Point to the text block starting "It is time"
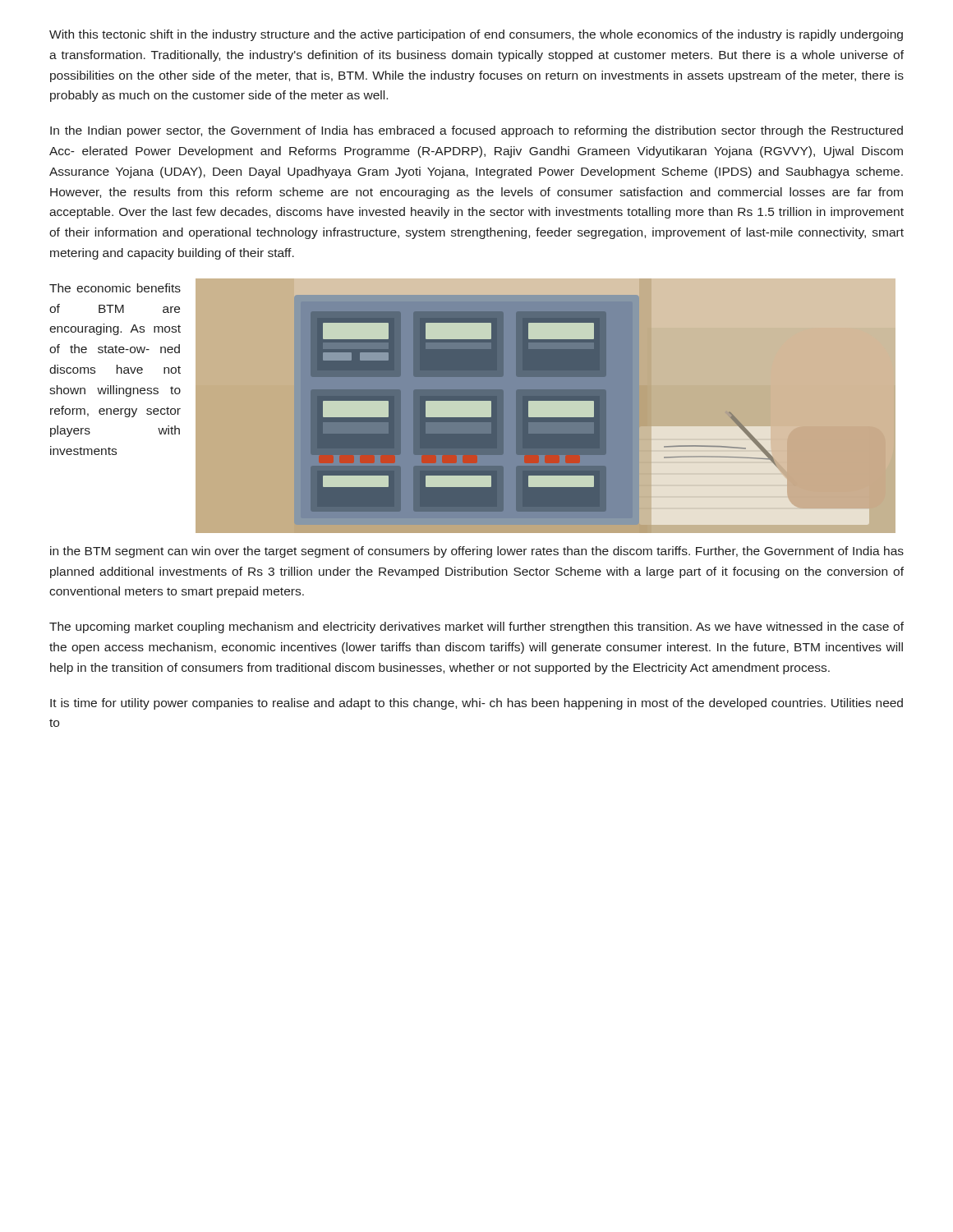Screen dimensions: 1232x953 click(x=476, y=712)
